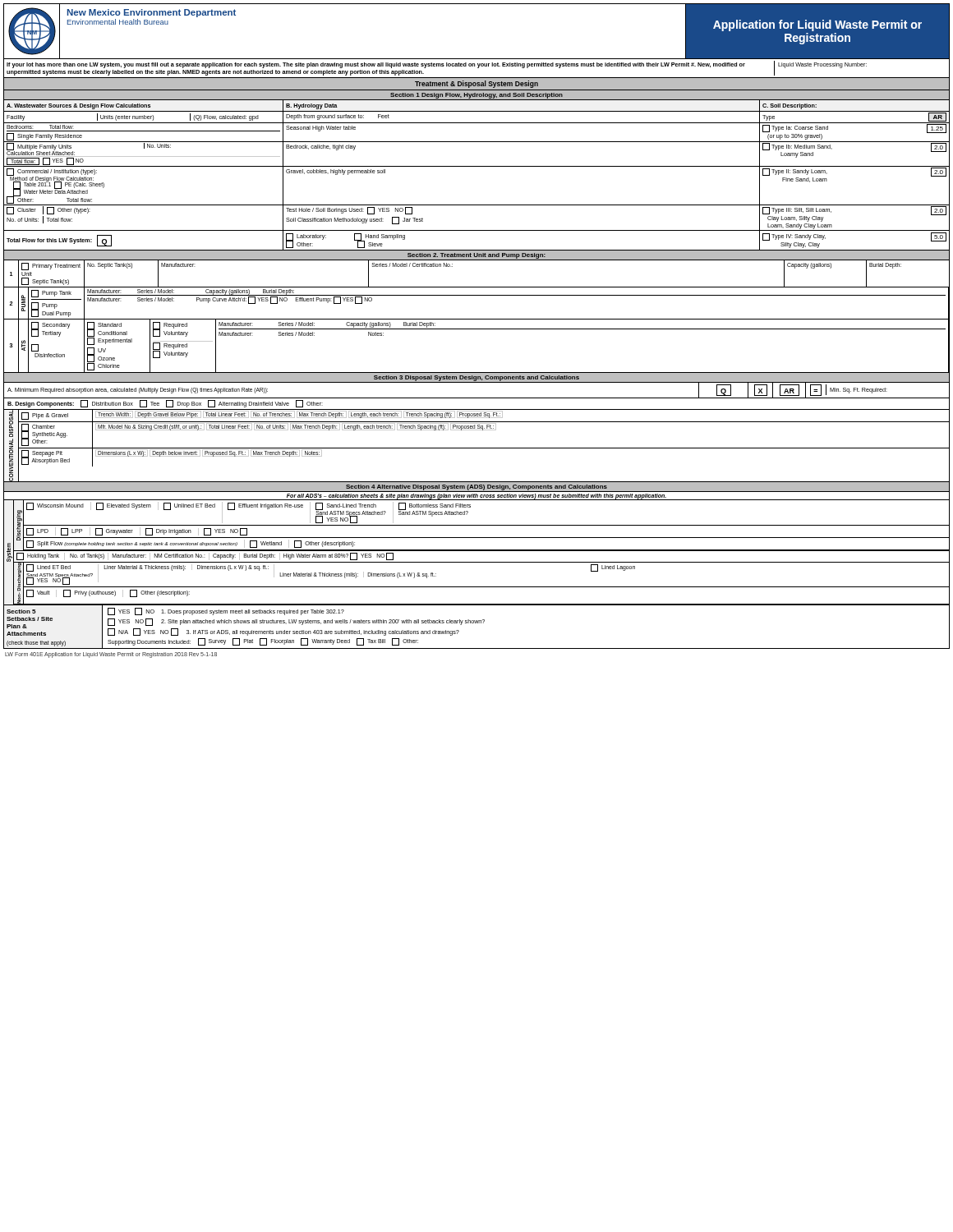The width and height of the screenshot is (953, 1232).
Task: Click on the table containing "A. Wastewater Sources & Design"
Action: (x=476, y=175)
